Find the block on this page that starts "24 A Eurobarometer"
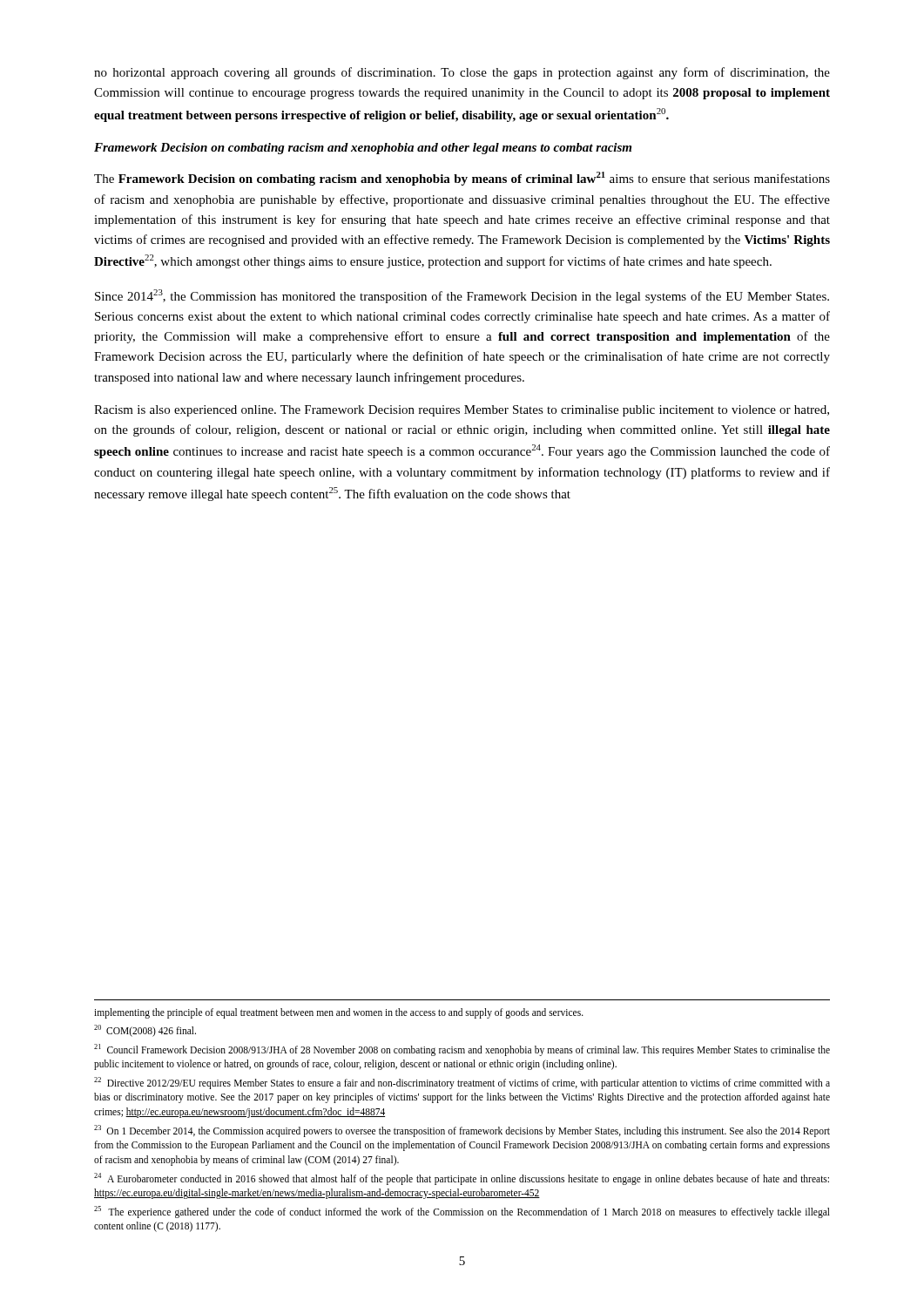This screenshot has height=1307, width=924. (x=462, y=1185)
